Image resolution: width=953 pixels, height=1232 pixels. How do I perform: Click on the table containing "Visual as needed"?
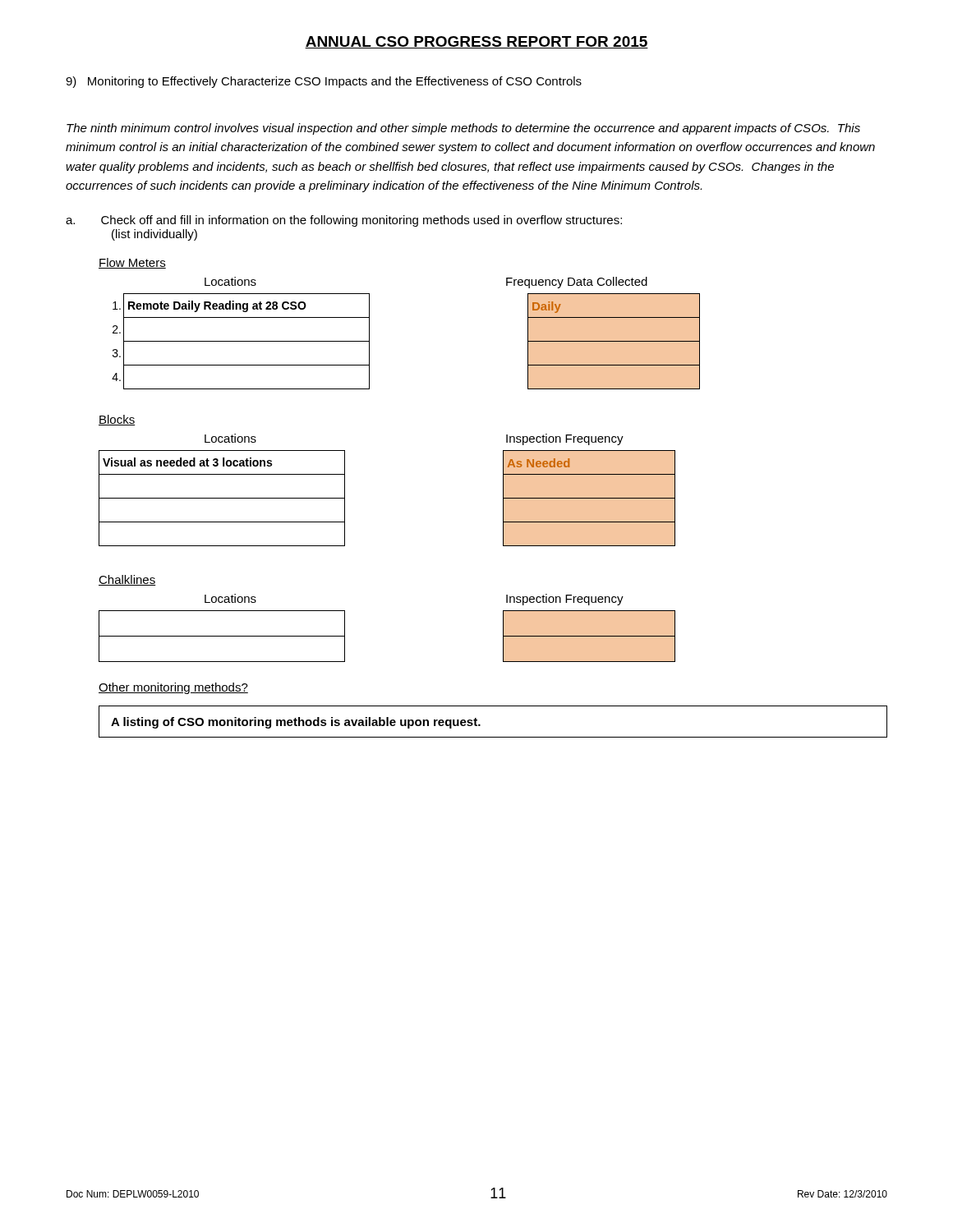click(493, 498)
